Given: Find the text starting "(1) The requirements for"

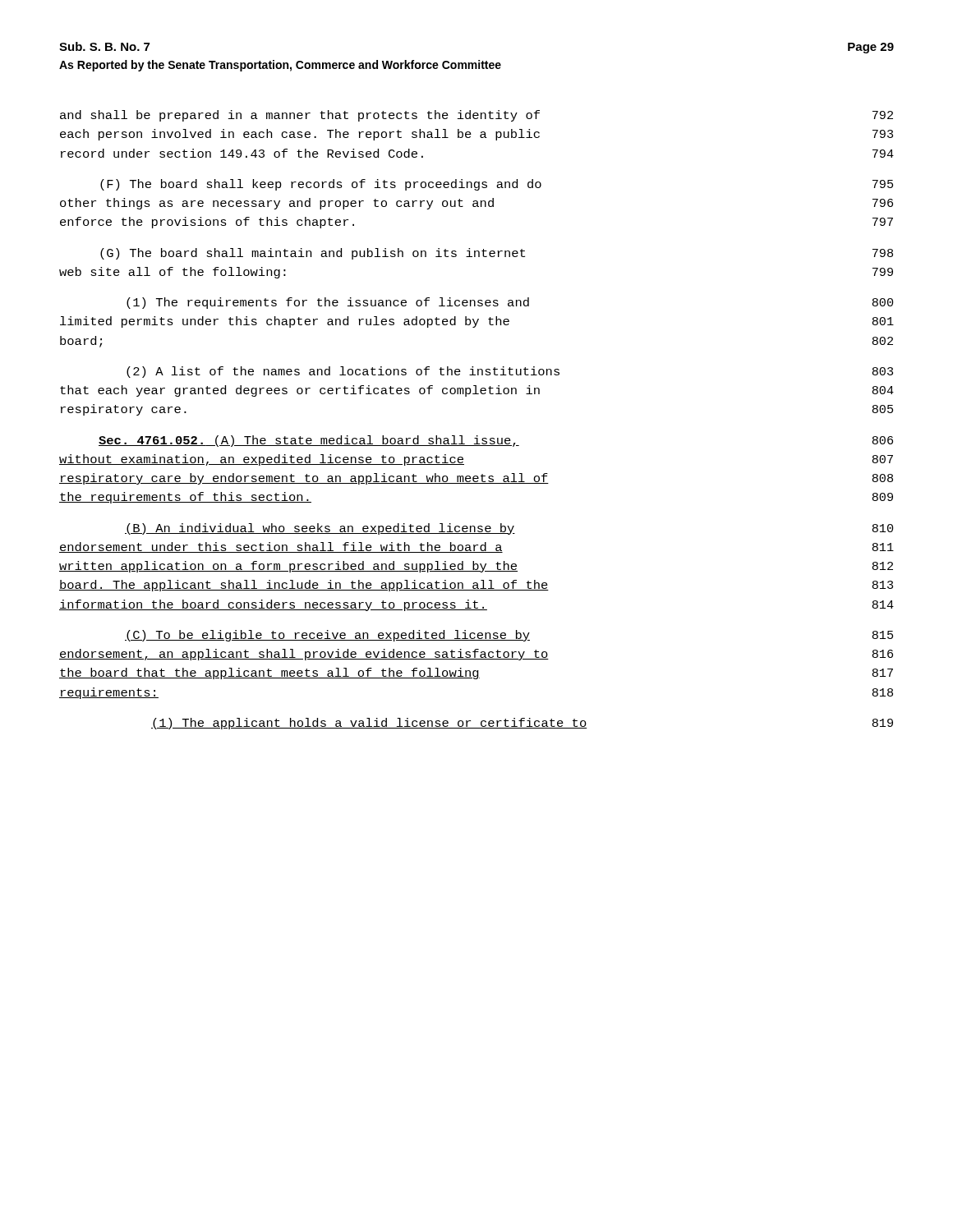Looking at the screenshot, I should [x=476, y=323].
